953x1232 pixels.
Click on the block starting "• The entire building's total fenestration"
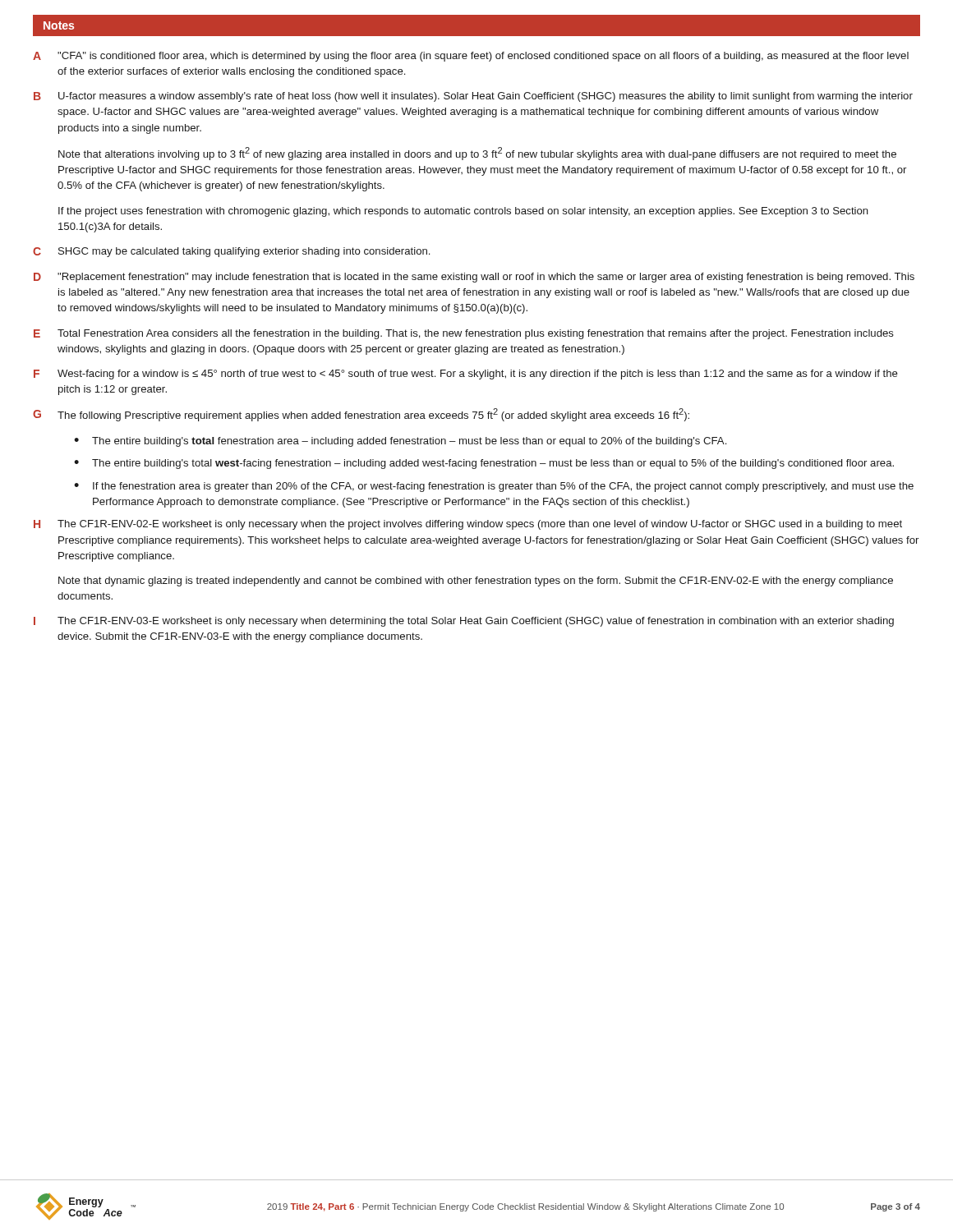click(497, 441)
